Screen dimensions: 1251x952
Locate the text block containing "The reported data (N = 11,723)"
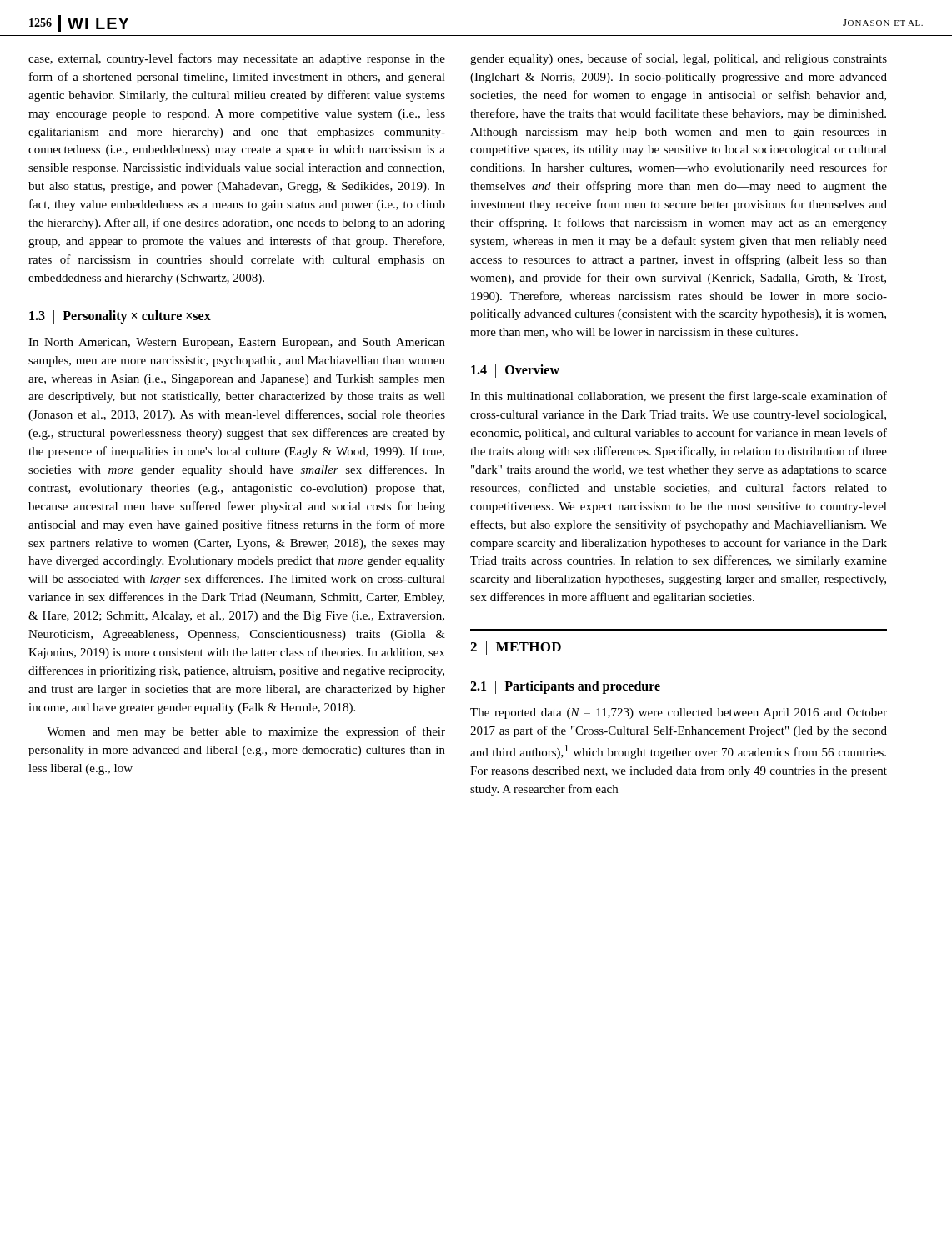[679, 751]
